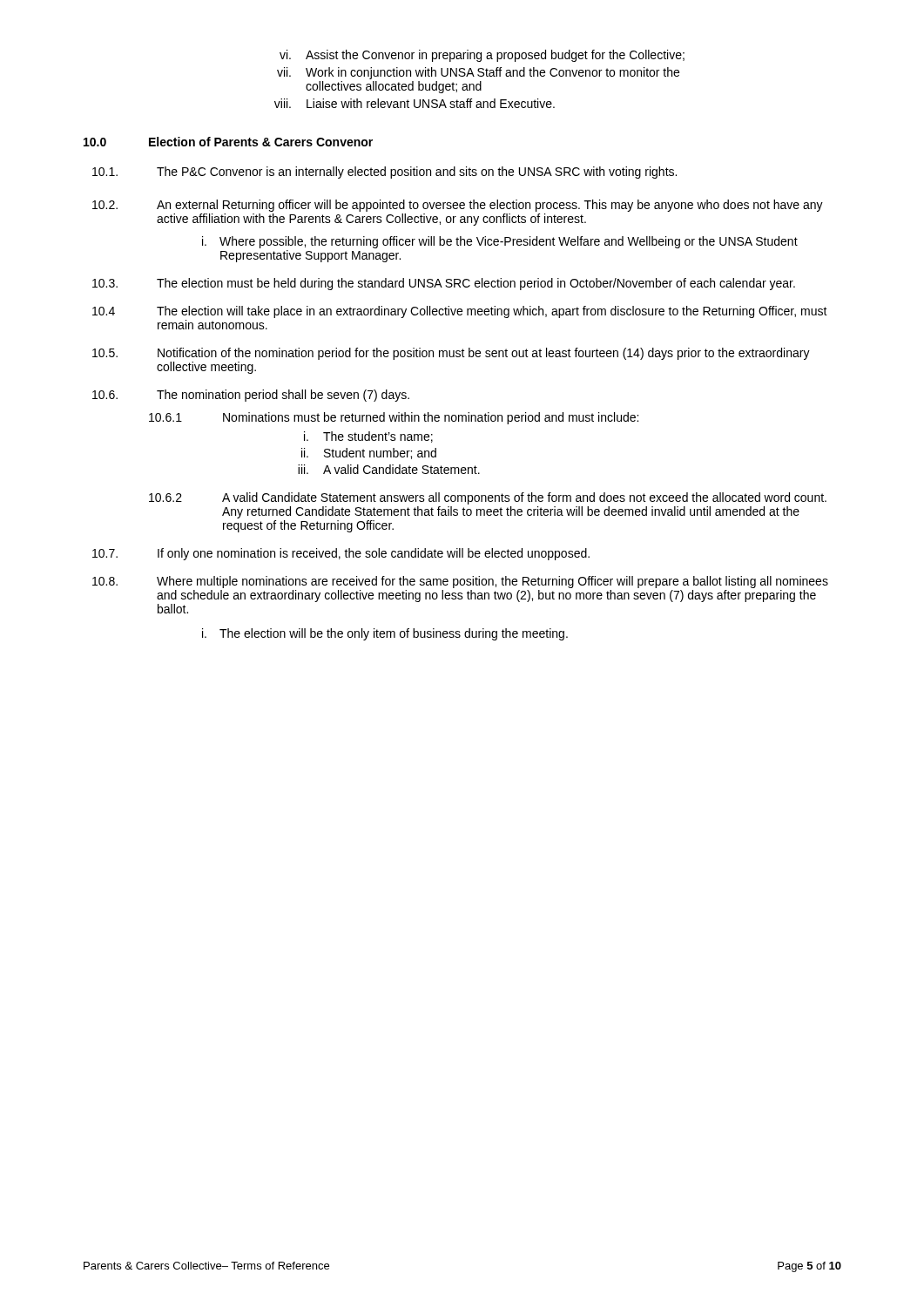Screen dimensions: 1307x924
Task: Click on the text block that says "1. The P&C Convenor is"
Action: pyautogui.click(x=462, y=172)
